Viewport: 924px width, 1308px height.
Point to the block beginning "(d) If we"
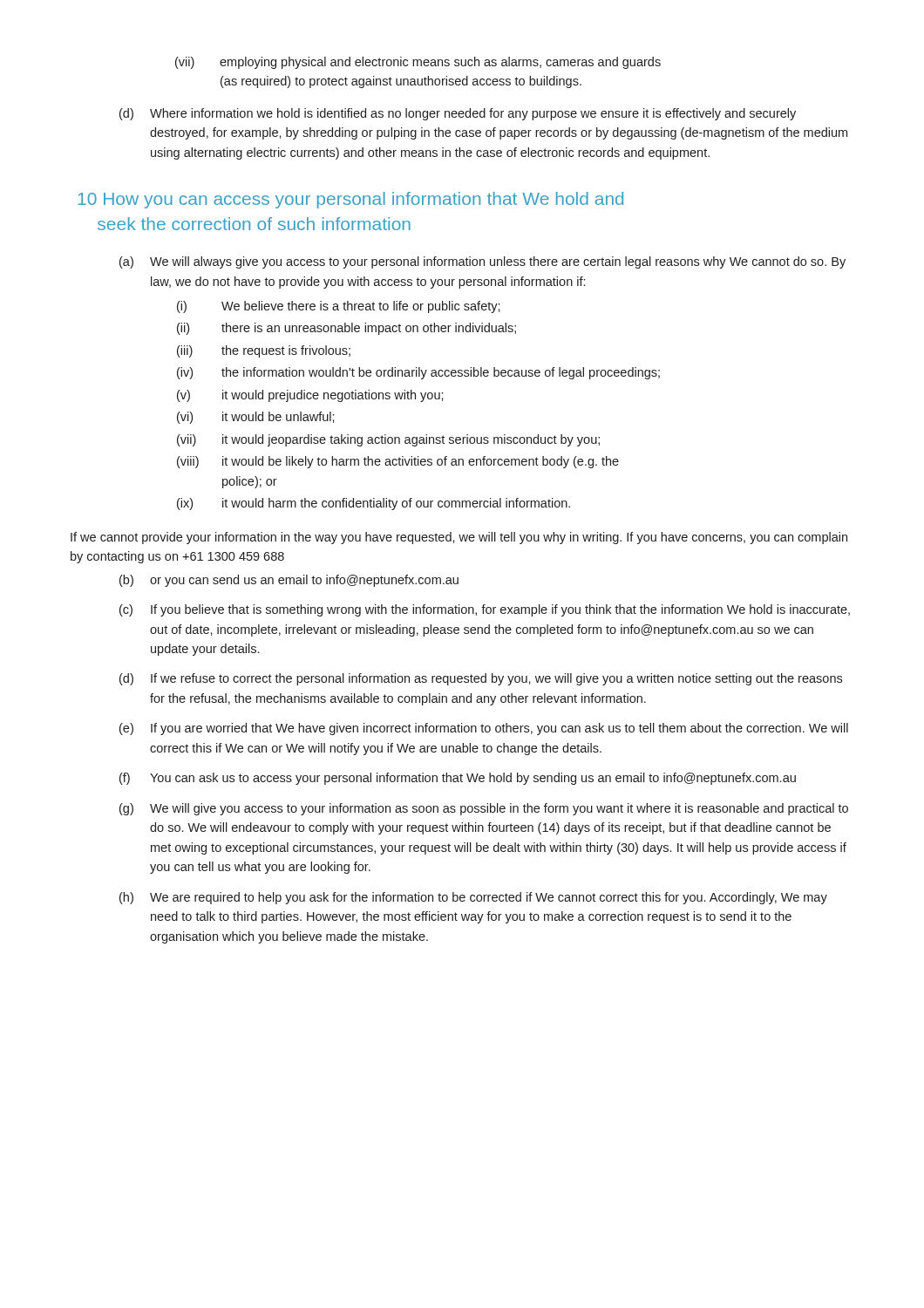(486, 689)
